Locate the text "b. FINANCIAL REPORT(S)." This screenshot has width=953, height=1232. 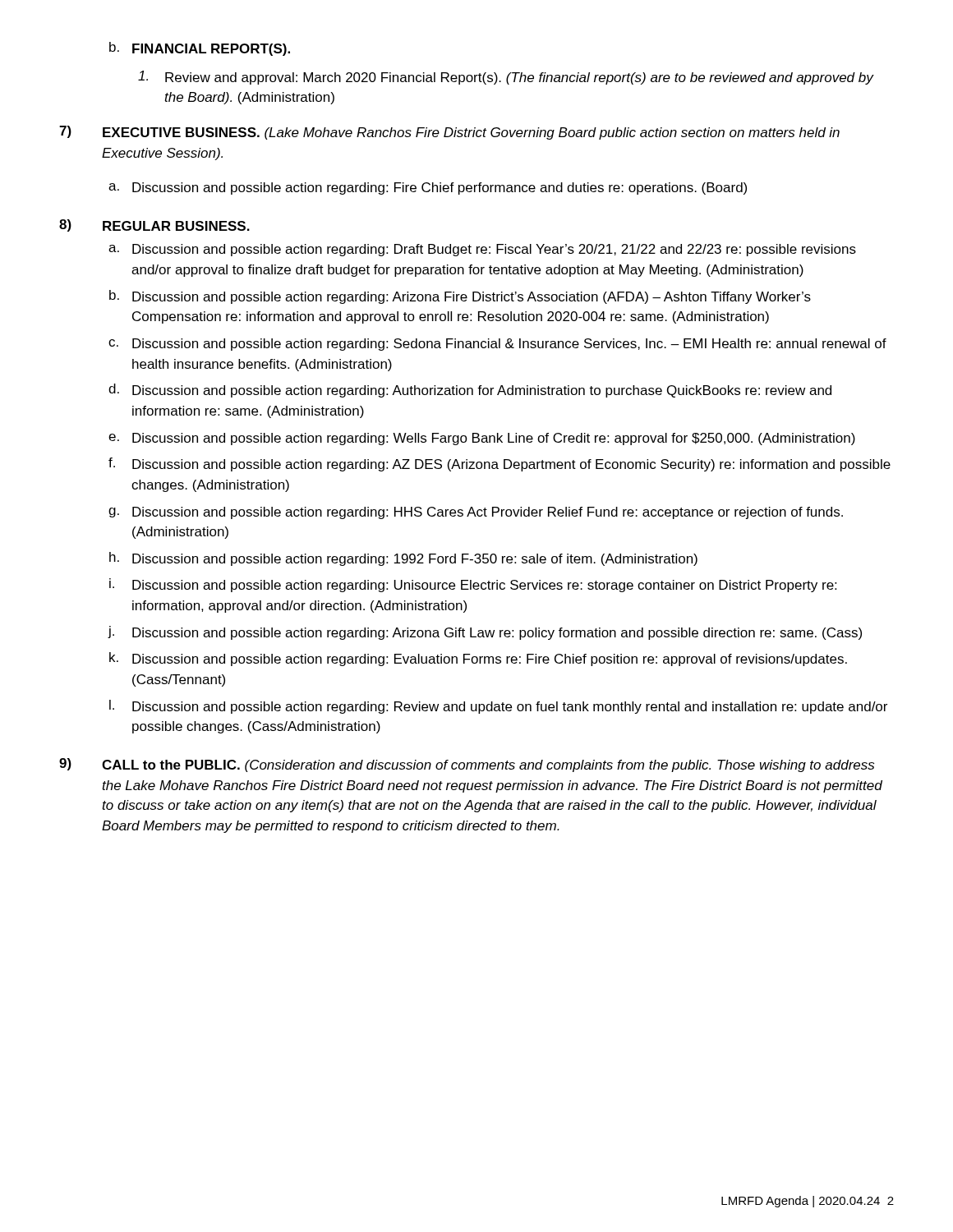(200, 49)
